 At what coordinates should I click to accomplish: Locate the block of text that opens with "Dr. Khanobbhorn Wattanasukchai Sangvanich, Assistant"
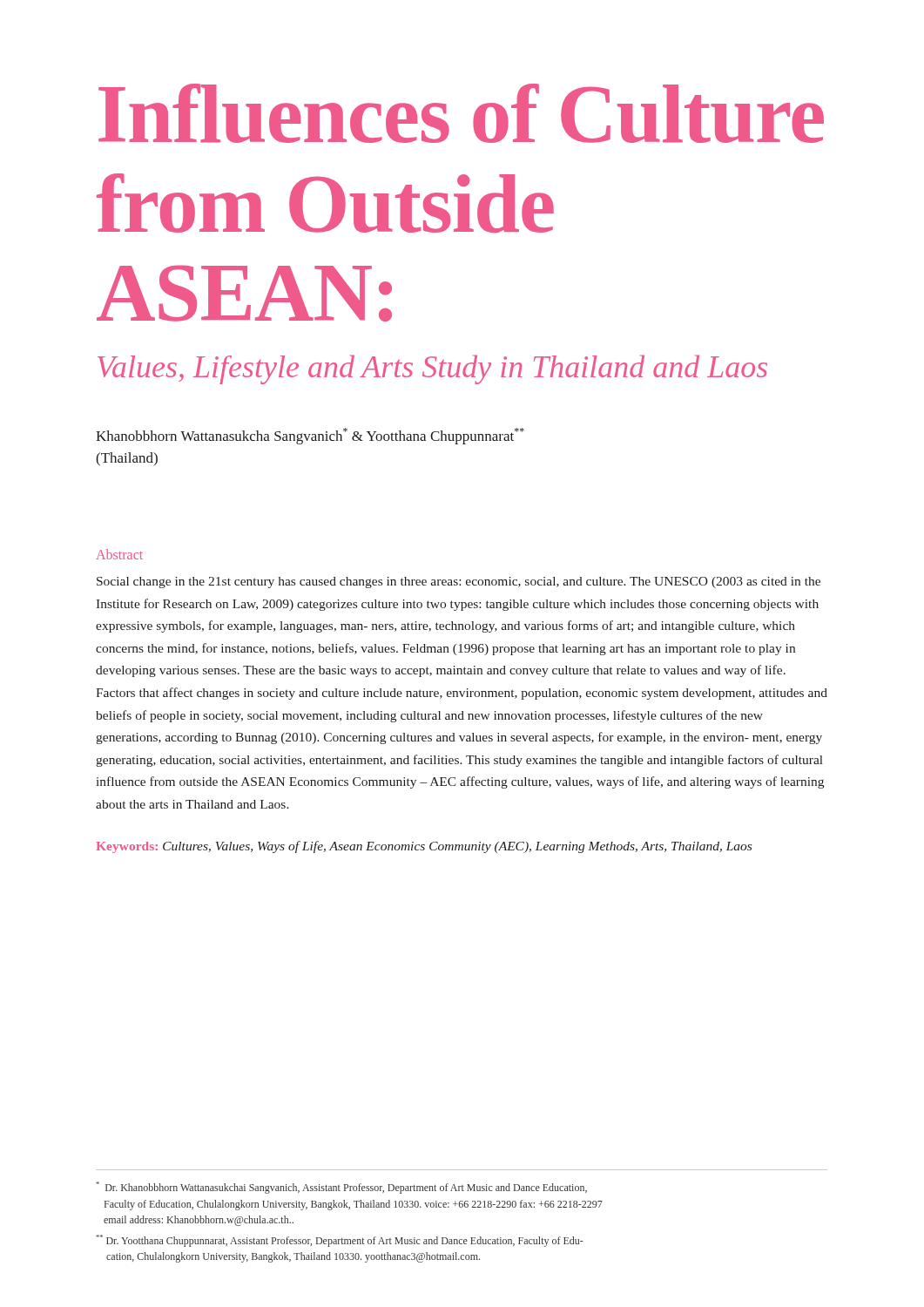[349, 1203]
